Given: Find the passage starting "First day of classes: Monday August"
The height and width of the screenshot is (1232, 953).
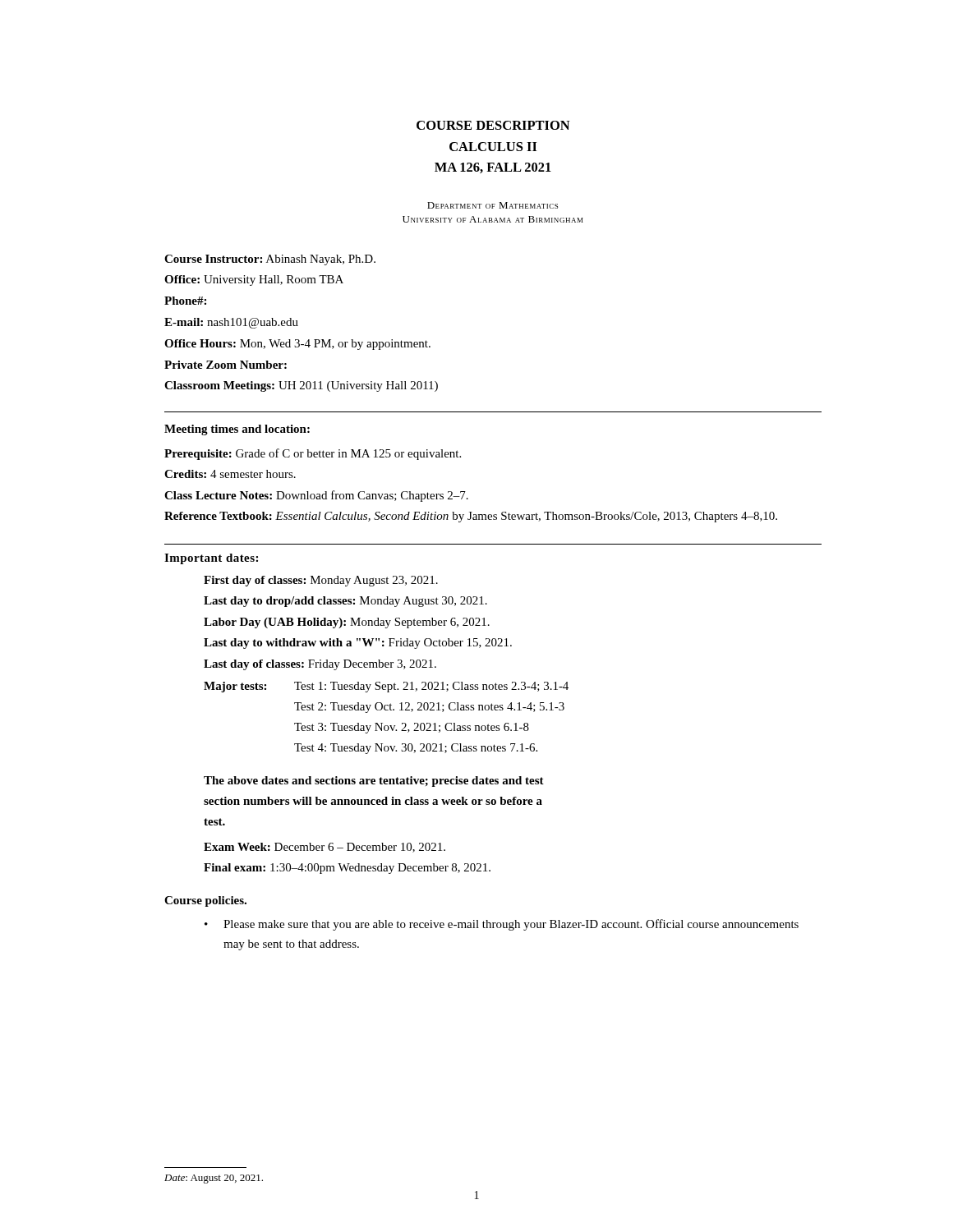Looking at the screenshot, I should [321, 581].
